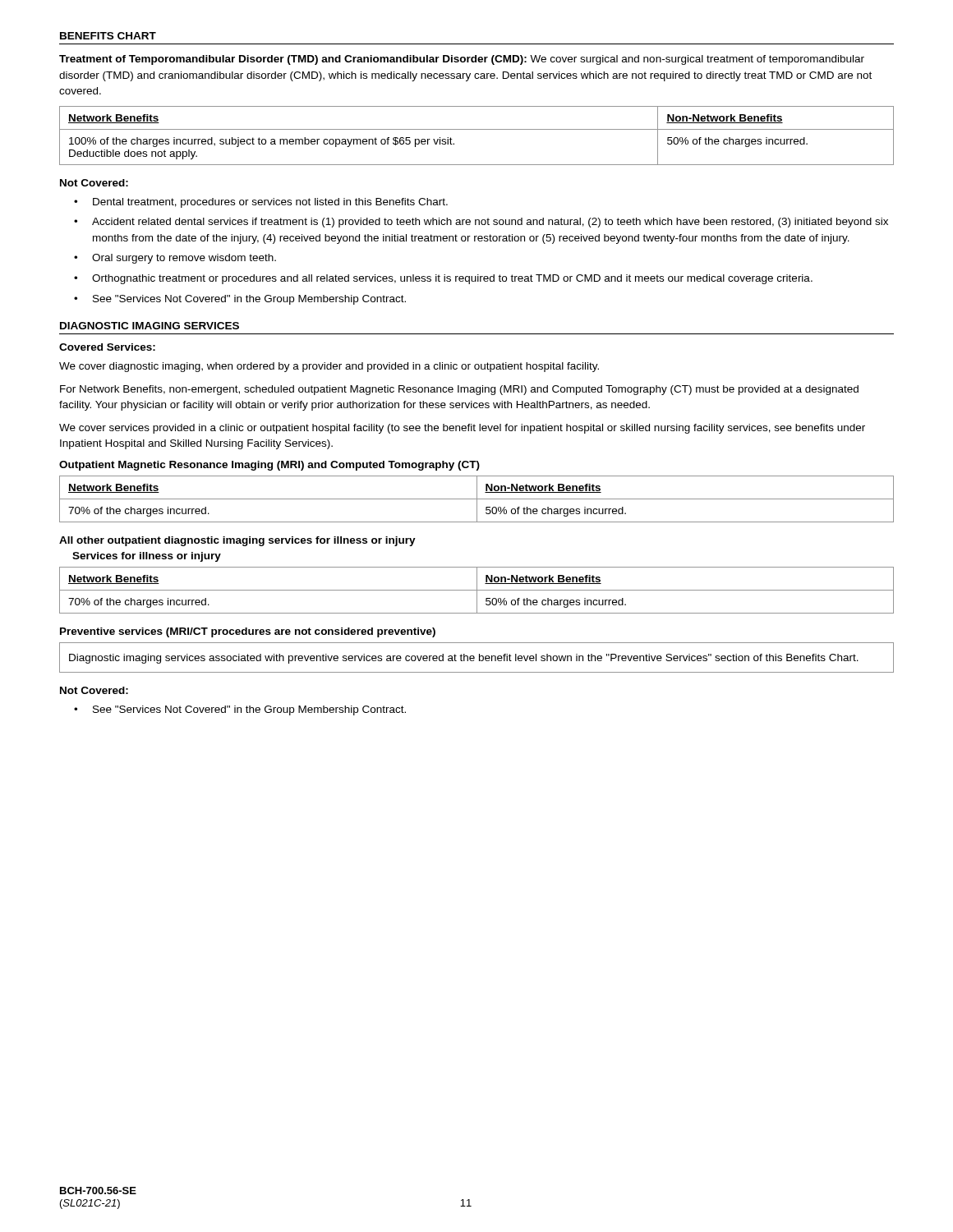
Task: Navigate to the region starting "• Oral surgery to remove wisdom"
Action: point(175,259)
